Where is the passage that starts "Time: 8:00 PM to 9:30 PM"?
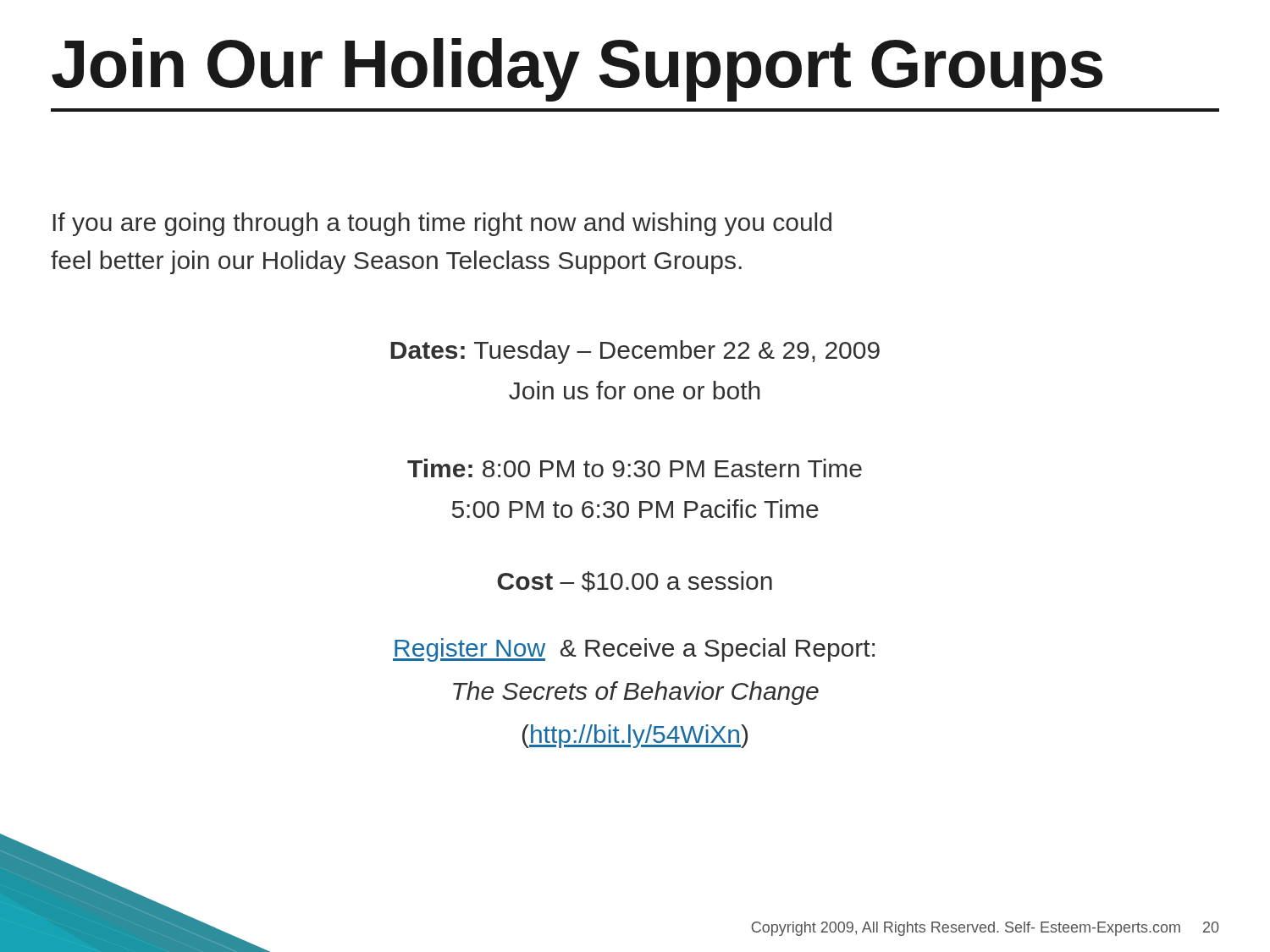Image resolution: width=1270 pixels, height=952 pixels. (x=635, y=468)
